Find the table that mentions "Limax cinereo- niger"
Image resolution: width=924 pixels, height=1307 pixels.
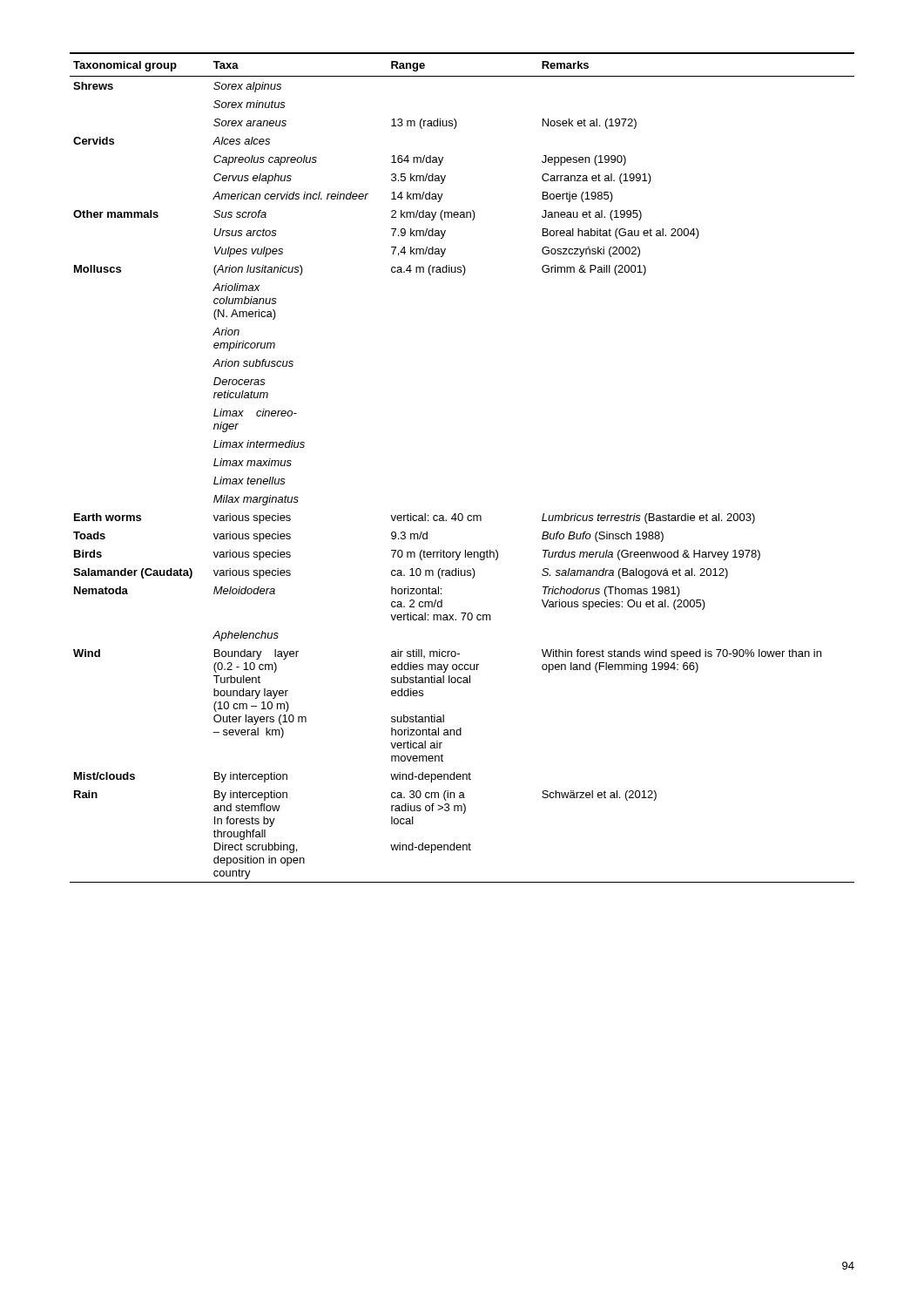[462, 467]
